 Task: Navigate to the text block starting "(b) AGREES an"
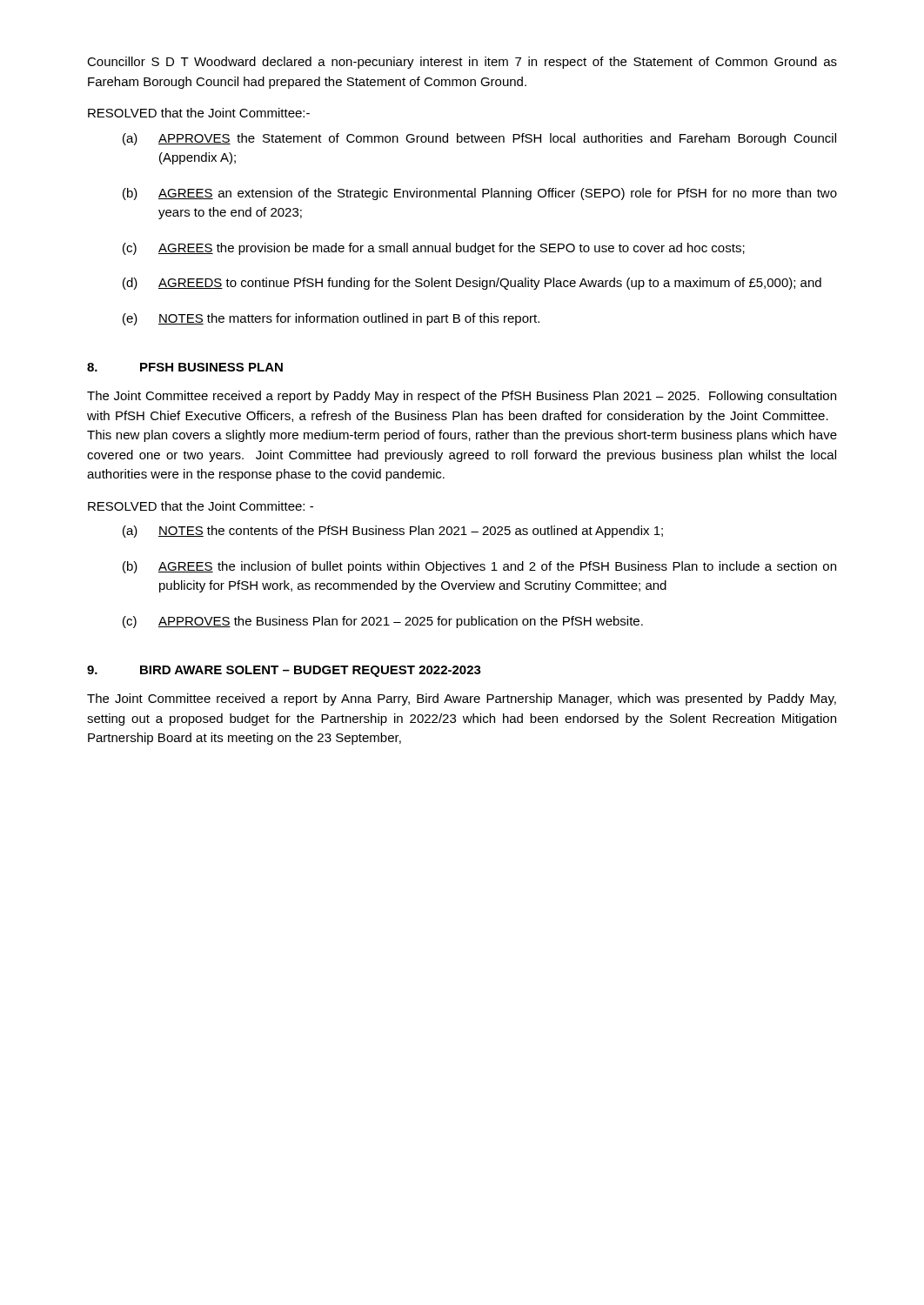coord(479,203)
